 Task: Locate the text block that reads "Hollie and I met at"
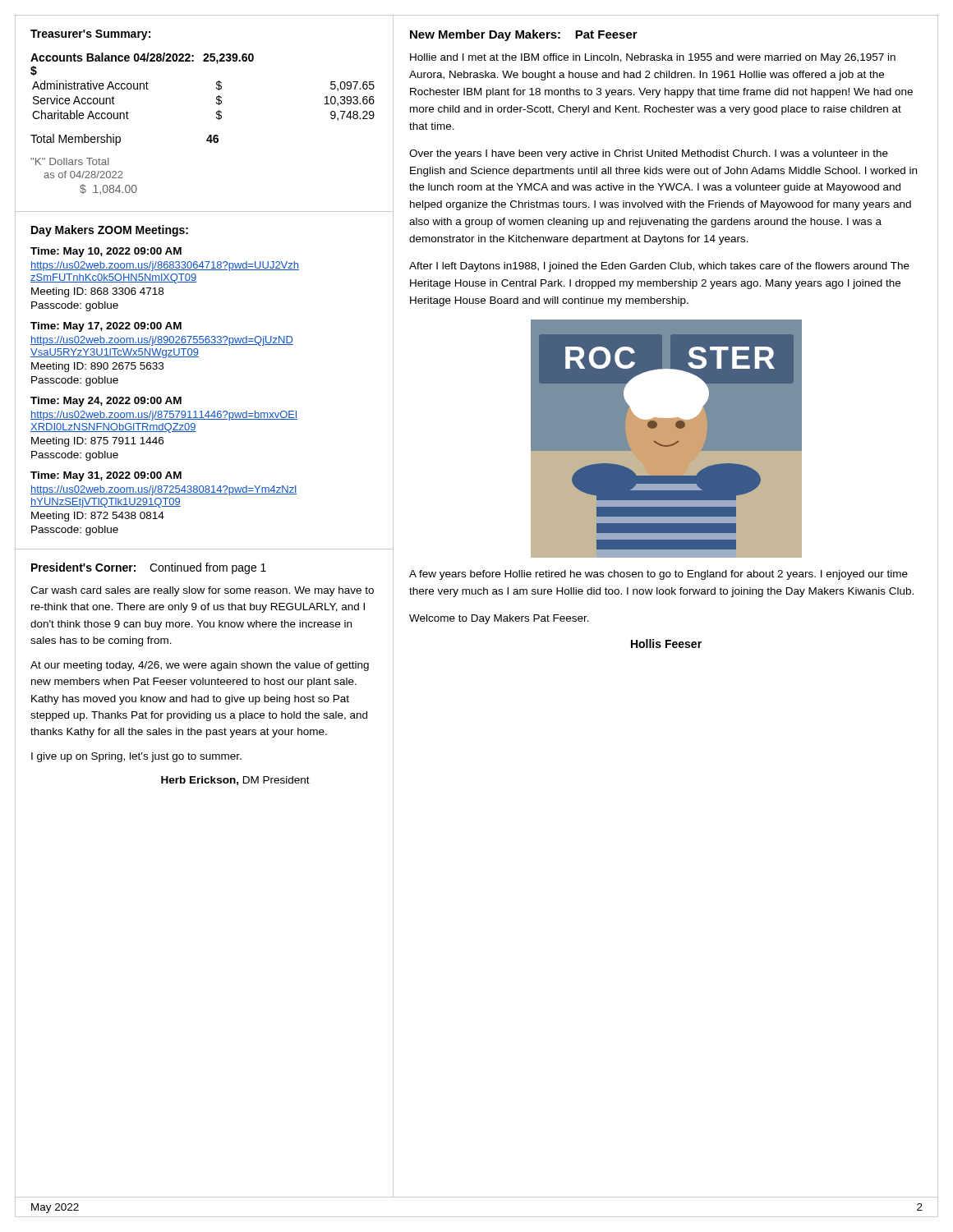pos(661,91)
